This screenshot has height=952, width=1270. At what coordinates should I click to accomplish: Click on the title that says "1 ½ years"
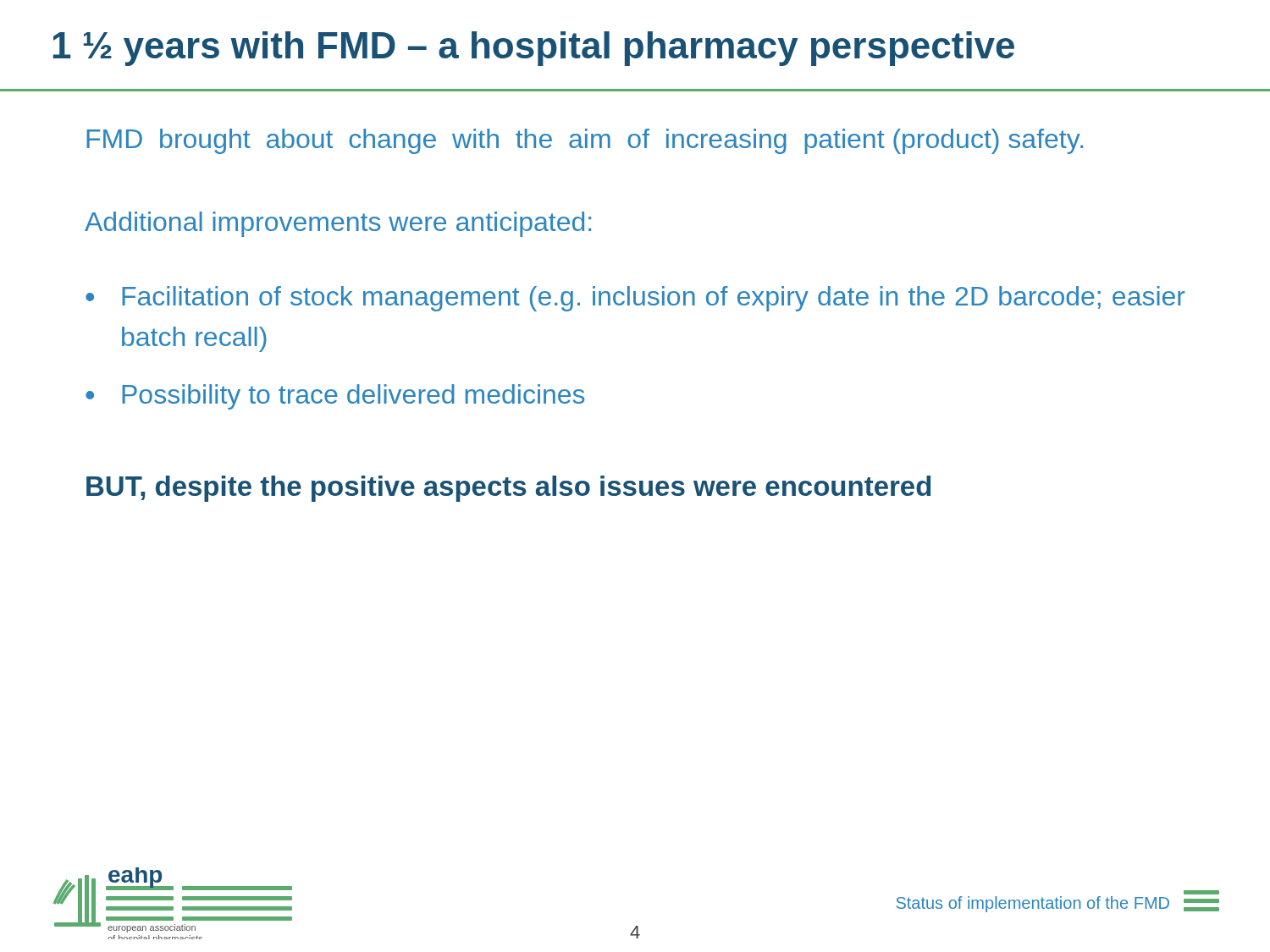(533, 45)
